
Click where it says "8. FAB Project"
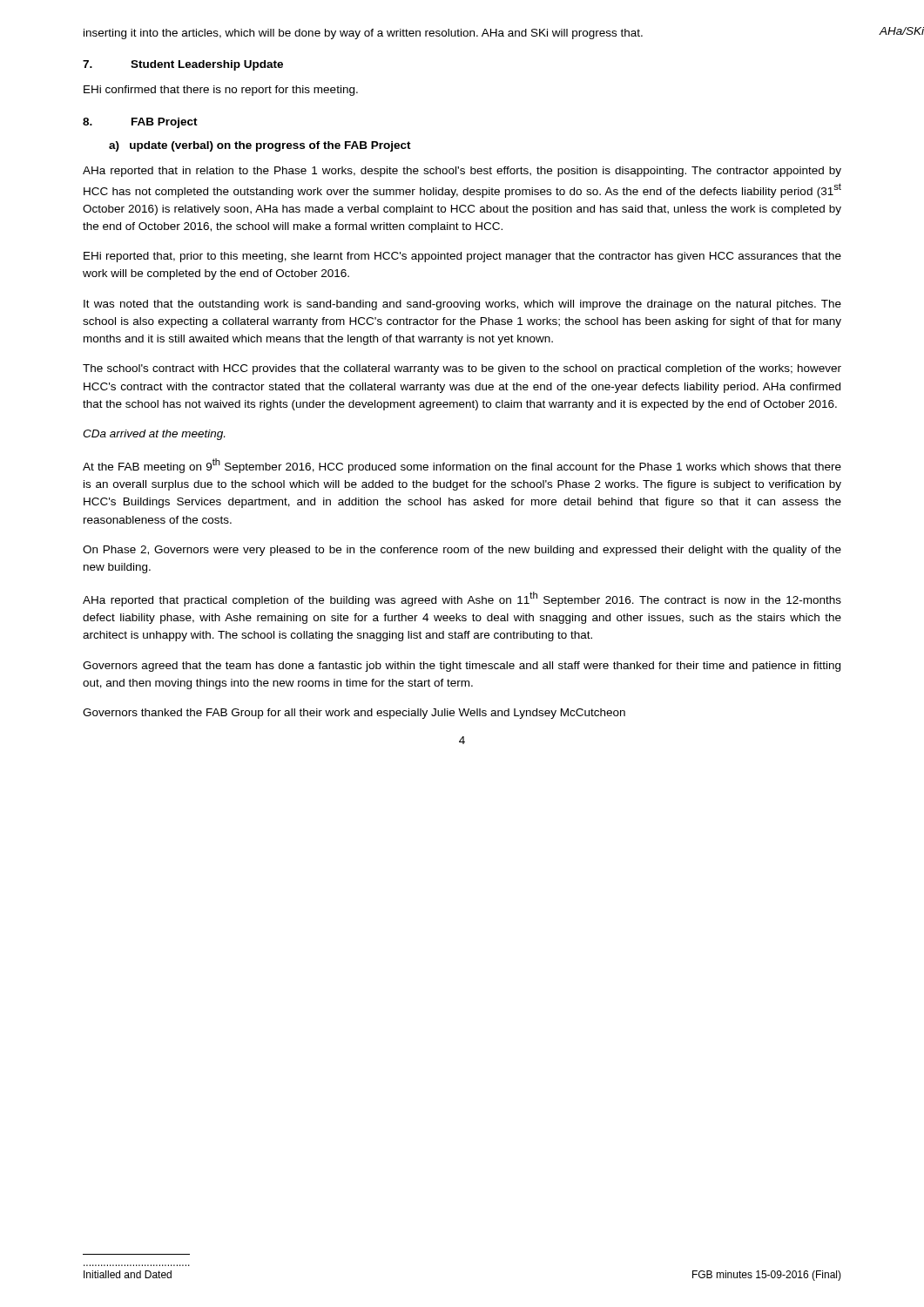pyautogui.click(x=140, y=121)
